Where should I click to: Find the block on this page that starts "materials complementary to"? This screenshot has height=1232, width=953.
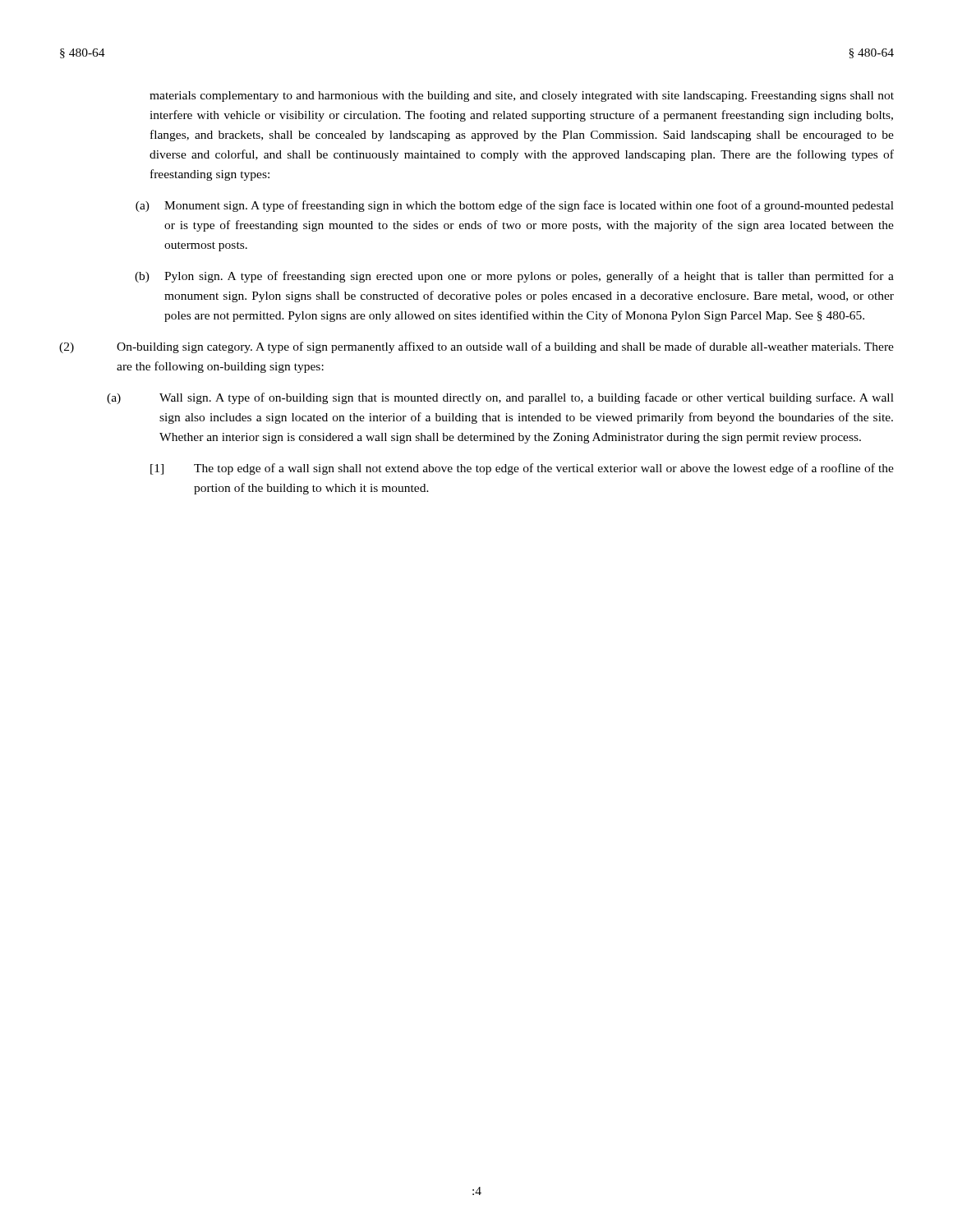click(x=522, y=134)
